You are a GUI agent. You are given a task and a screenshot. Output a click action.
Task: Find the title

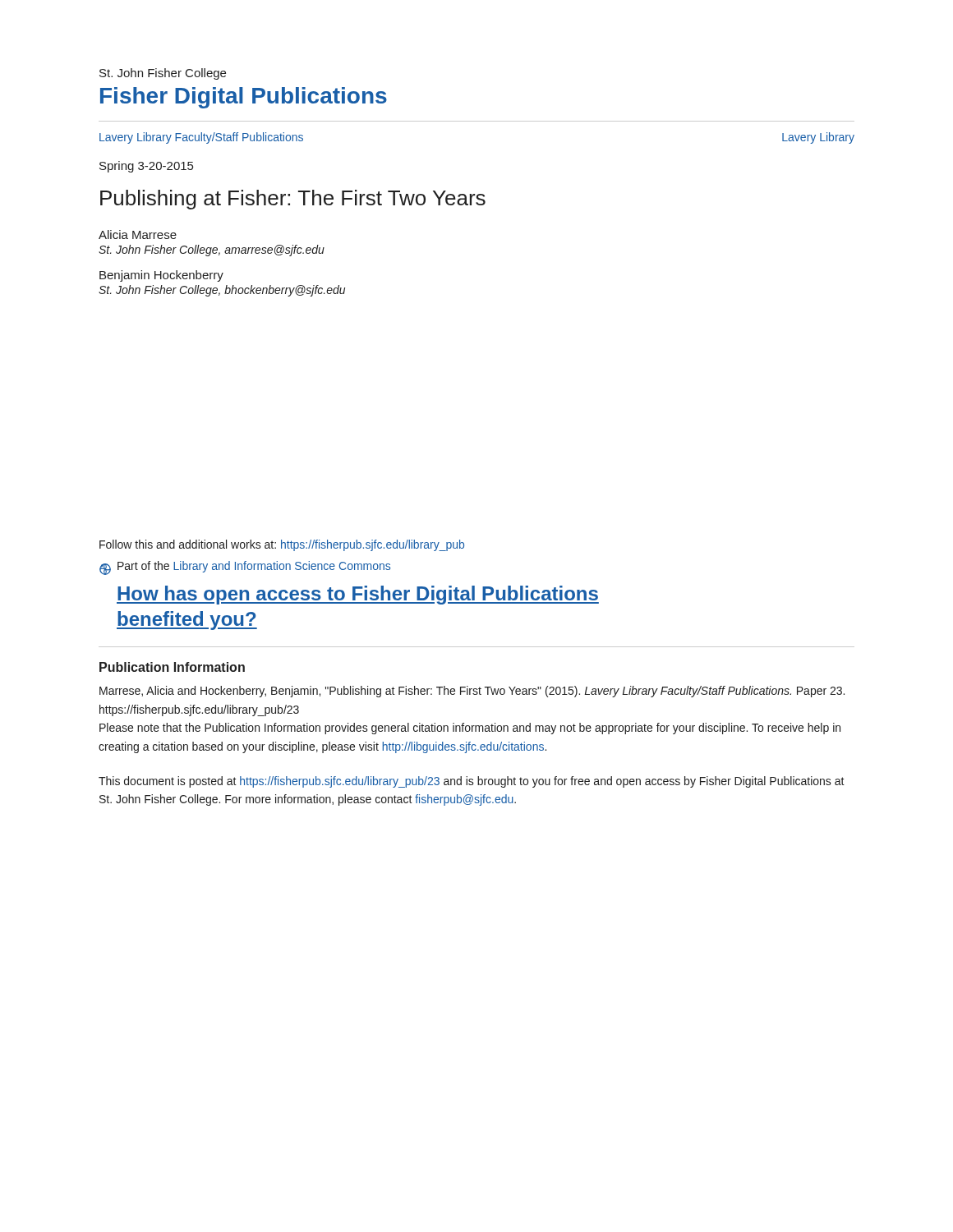243,96
